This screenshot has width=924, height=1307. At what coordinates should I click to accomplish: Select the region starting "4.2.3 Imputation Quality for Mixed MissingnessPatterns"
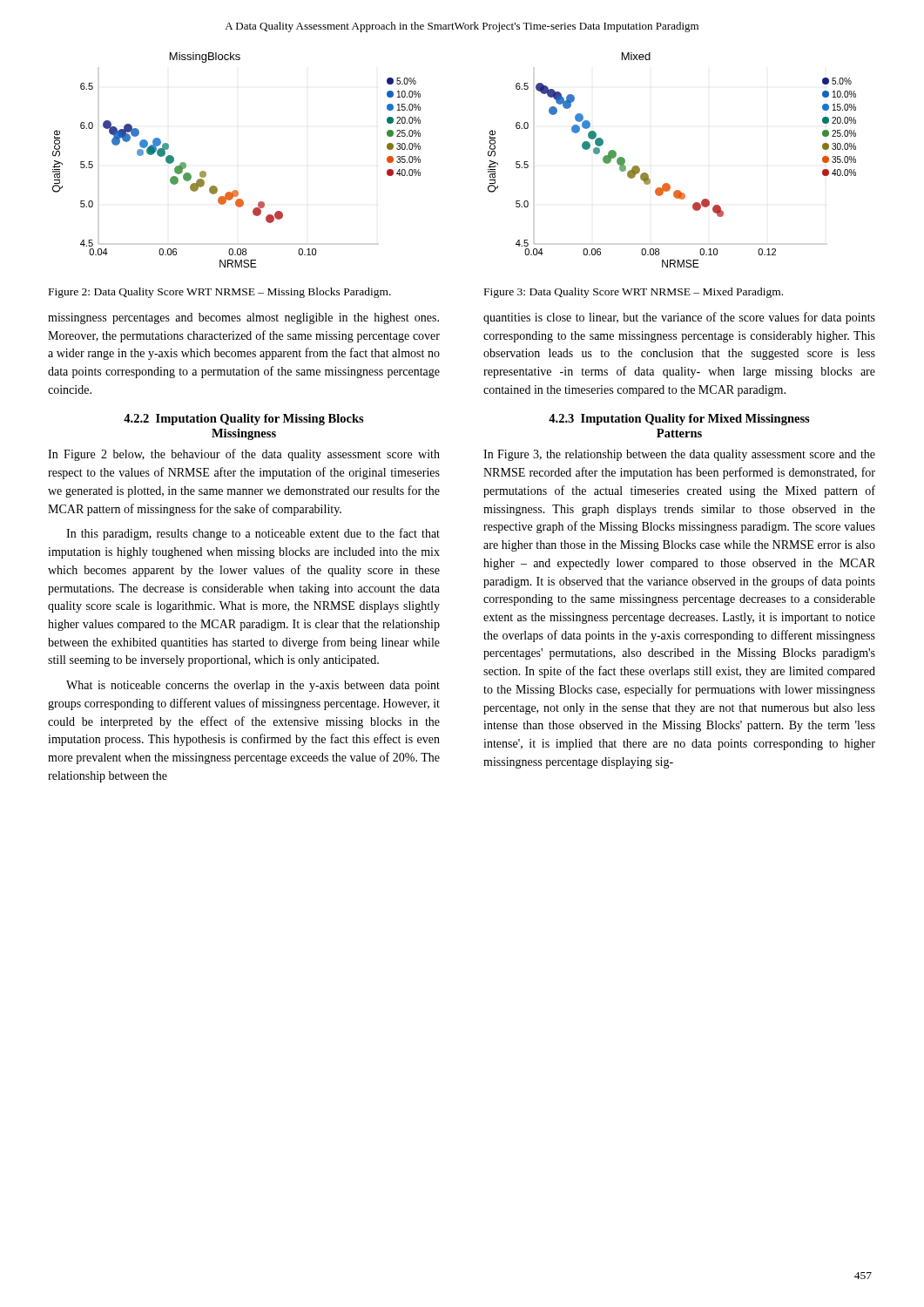click(x=679, y=426)
